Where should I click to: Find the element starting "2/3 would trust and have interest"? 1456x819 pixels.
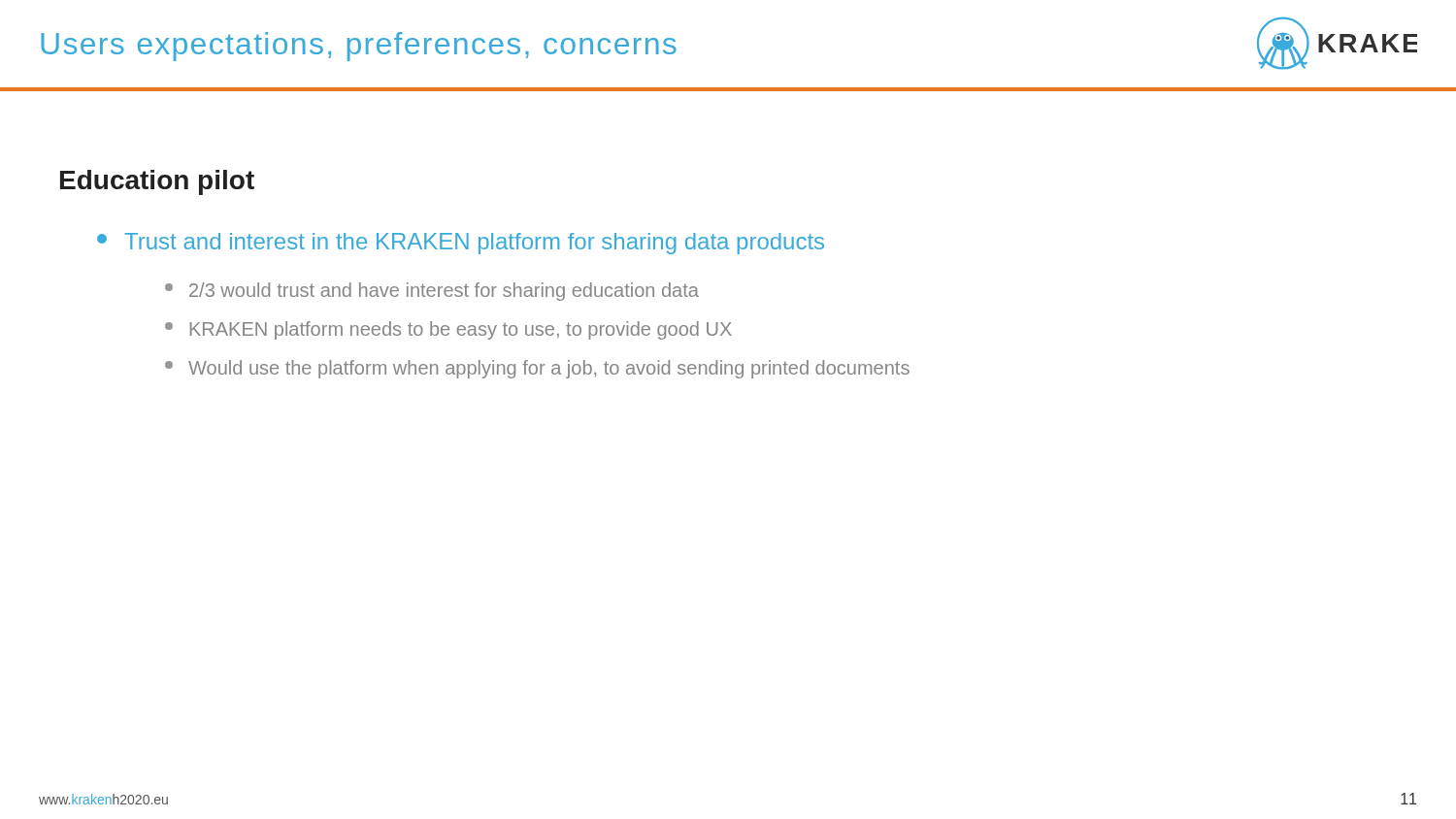pyautogui.click(x=432, y=290)
